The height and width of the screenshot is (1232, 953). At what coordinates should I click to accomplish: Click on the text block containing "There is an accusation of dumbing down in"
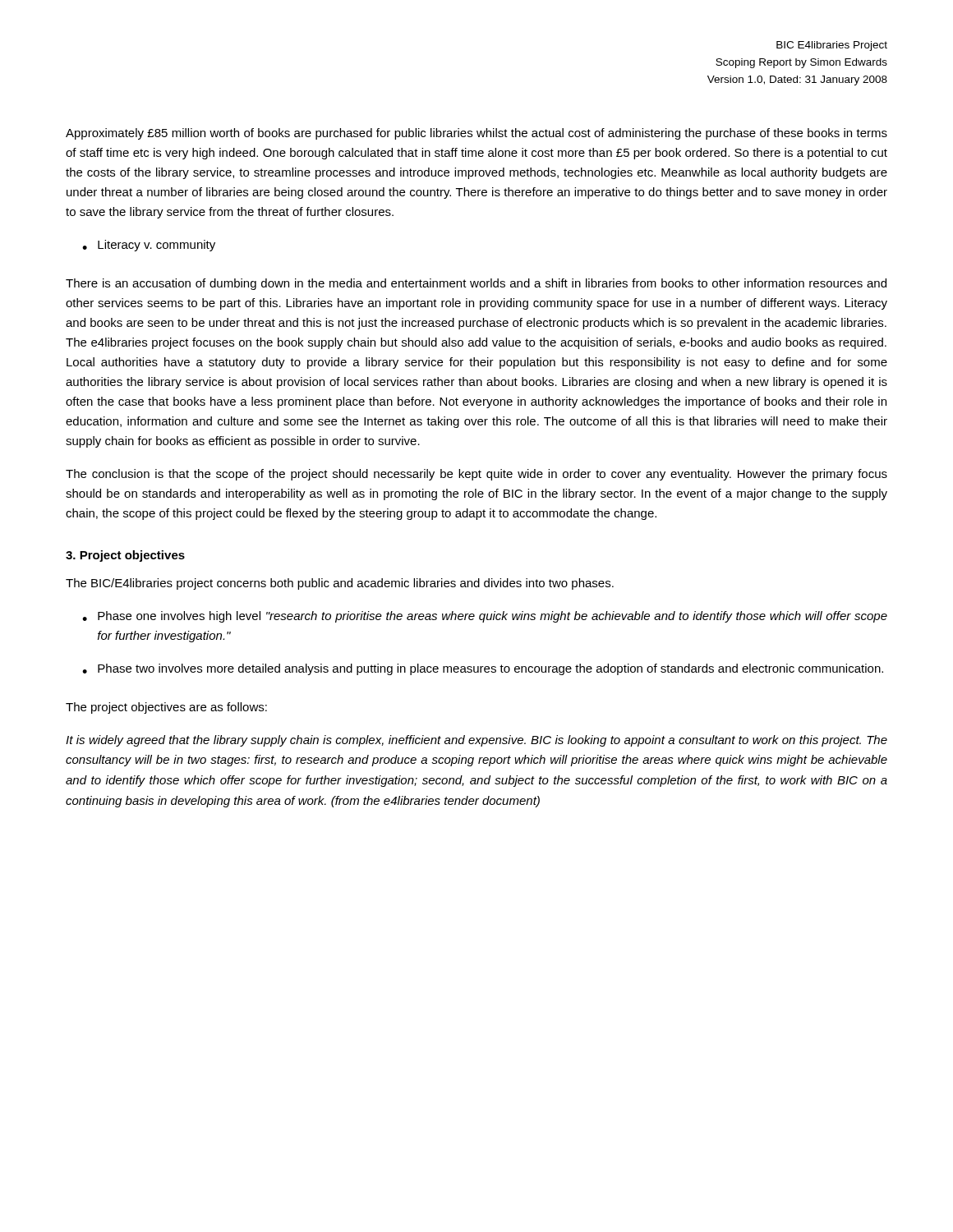(476, 362)
